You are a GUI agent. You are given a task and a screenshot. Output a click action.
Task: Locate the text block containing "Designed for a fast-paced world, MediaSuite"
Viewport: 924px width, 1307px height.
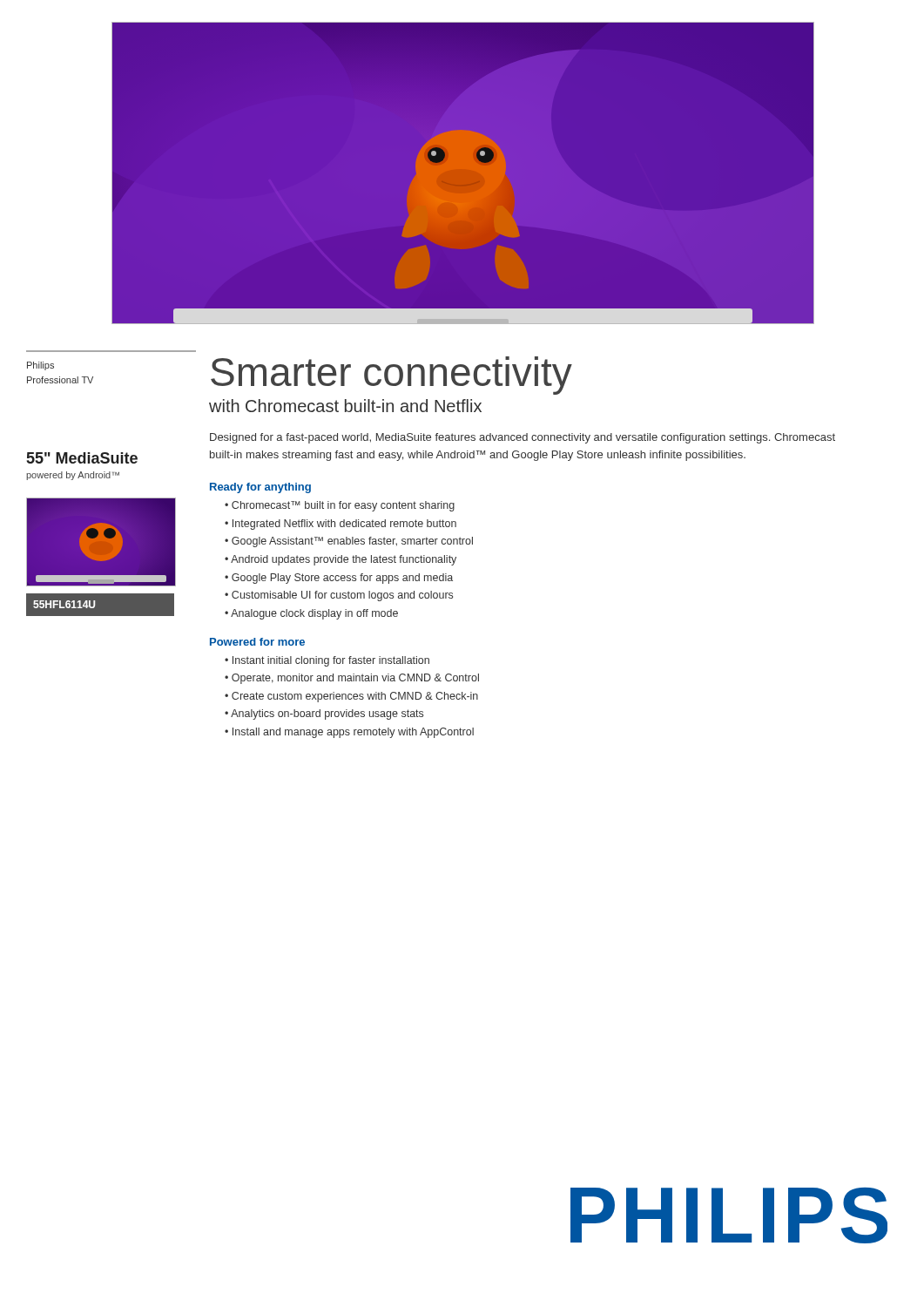[x=522, y=446]
